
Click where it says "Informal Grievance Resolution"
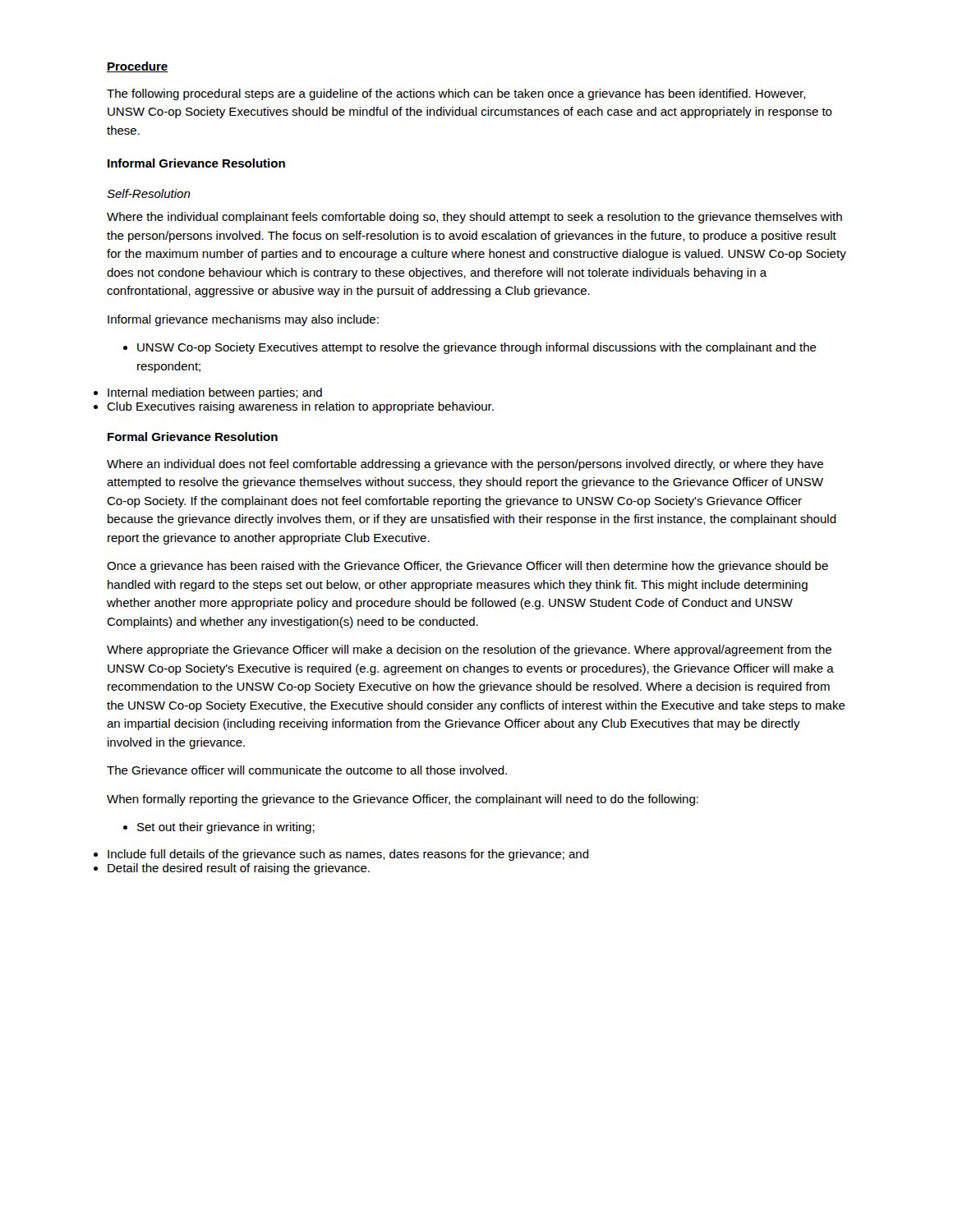pos(196,163)
